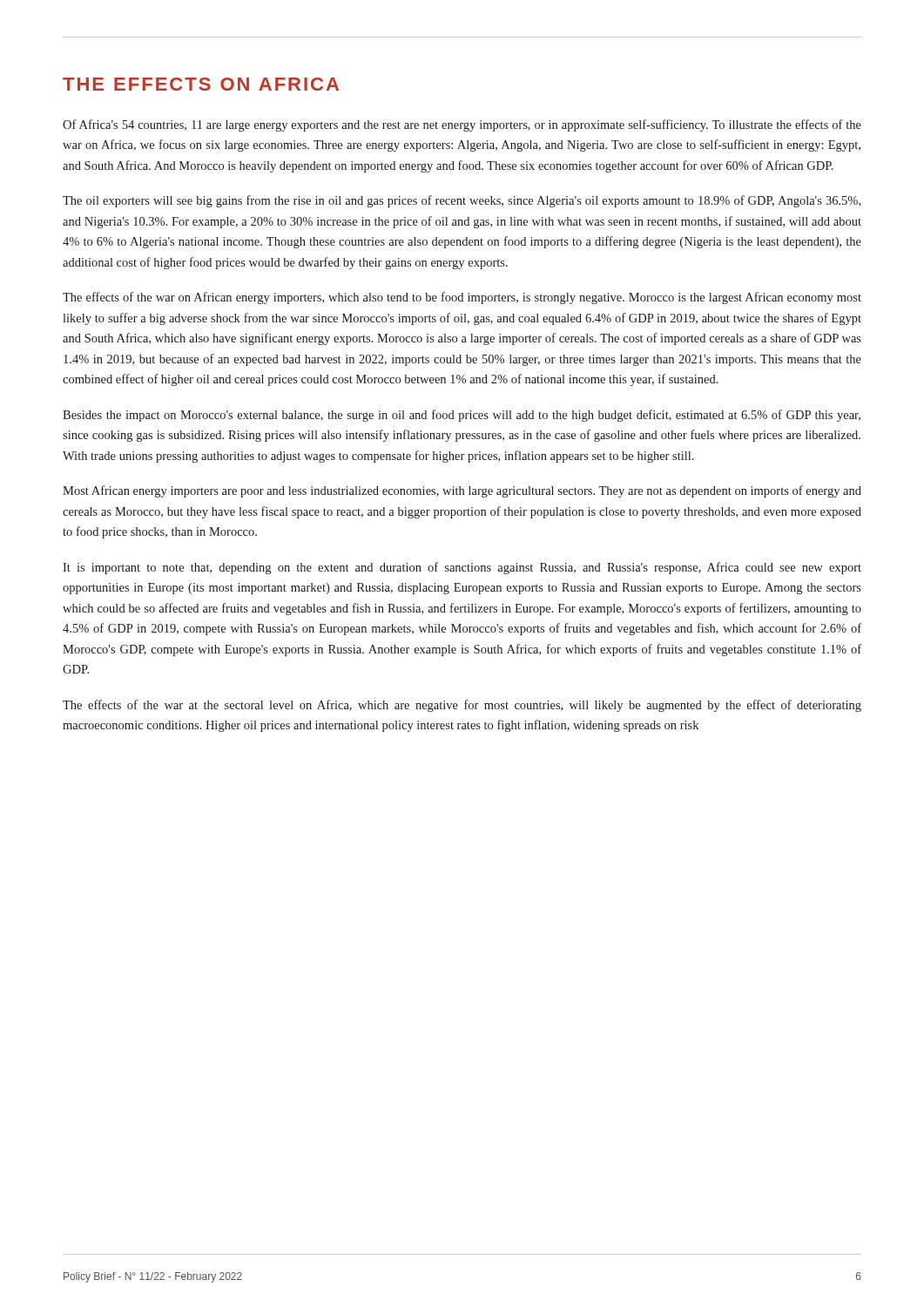Find "THE EFFECTS ON AFRICA" on this page

point(202,84)
